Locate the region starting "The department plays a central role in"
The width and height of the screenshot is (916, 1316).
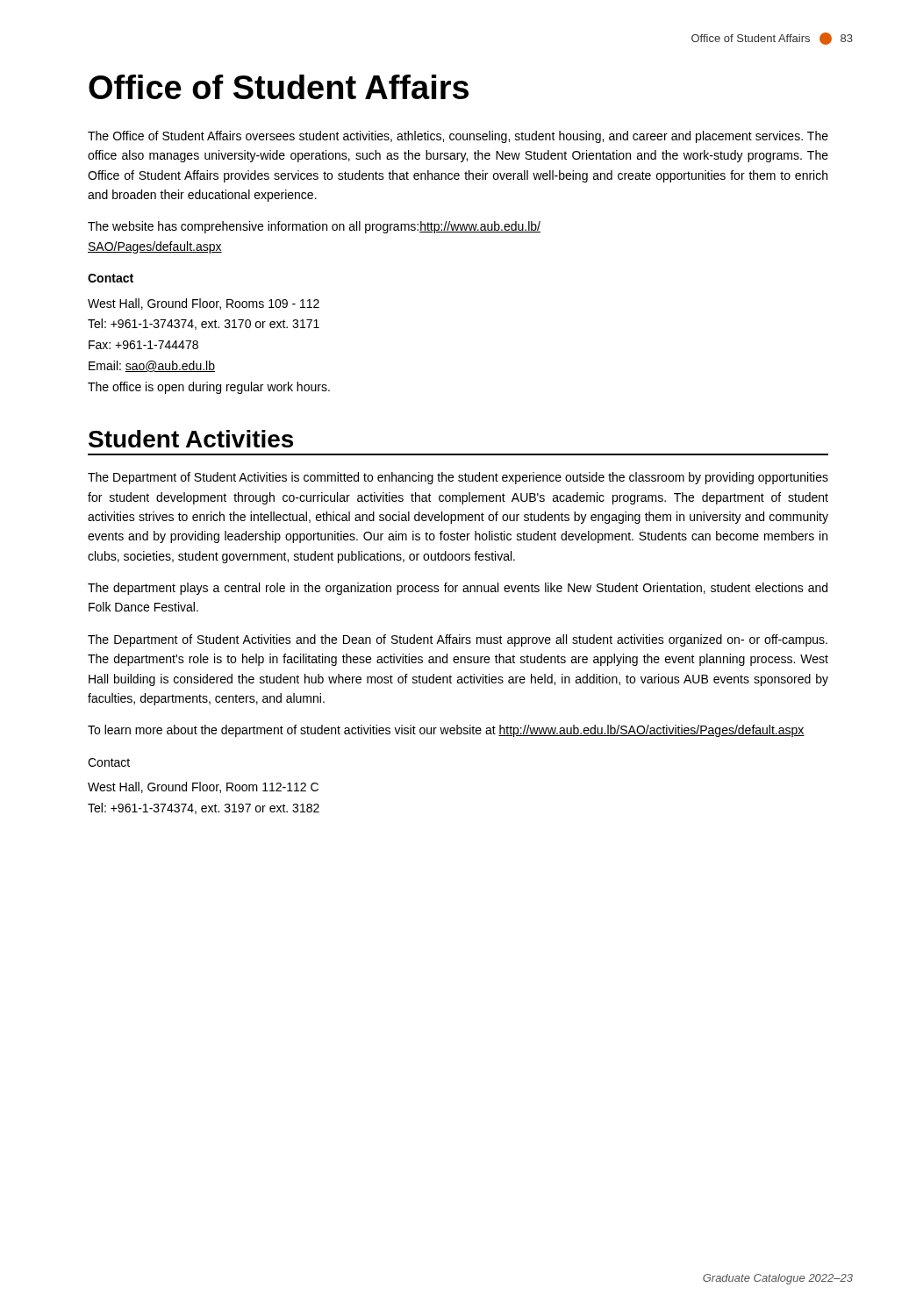(x=458, y=598)
